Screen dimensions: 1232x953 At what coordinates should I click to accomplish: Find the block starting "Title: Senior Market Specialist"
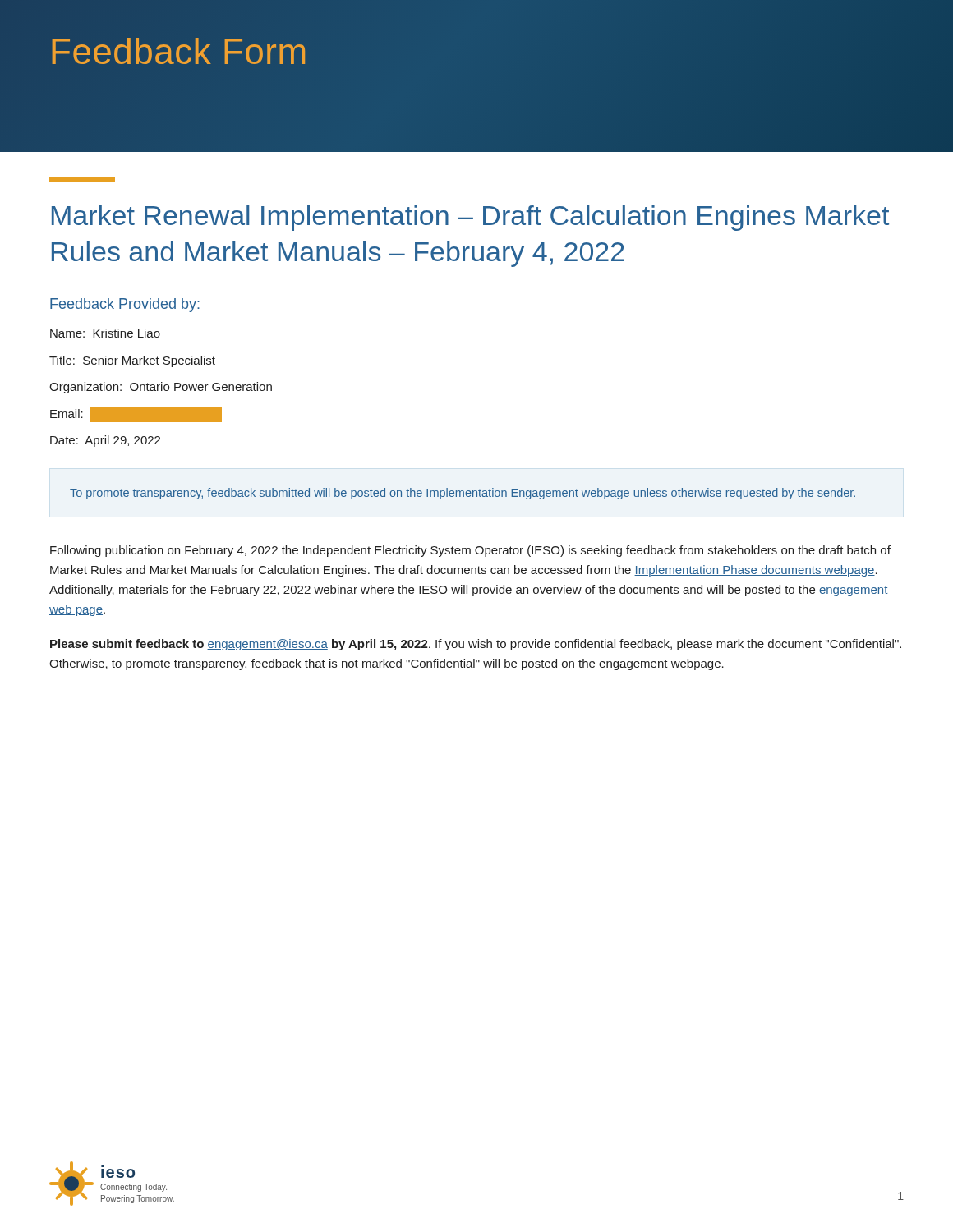[132, 360]
